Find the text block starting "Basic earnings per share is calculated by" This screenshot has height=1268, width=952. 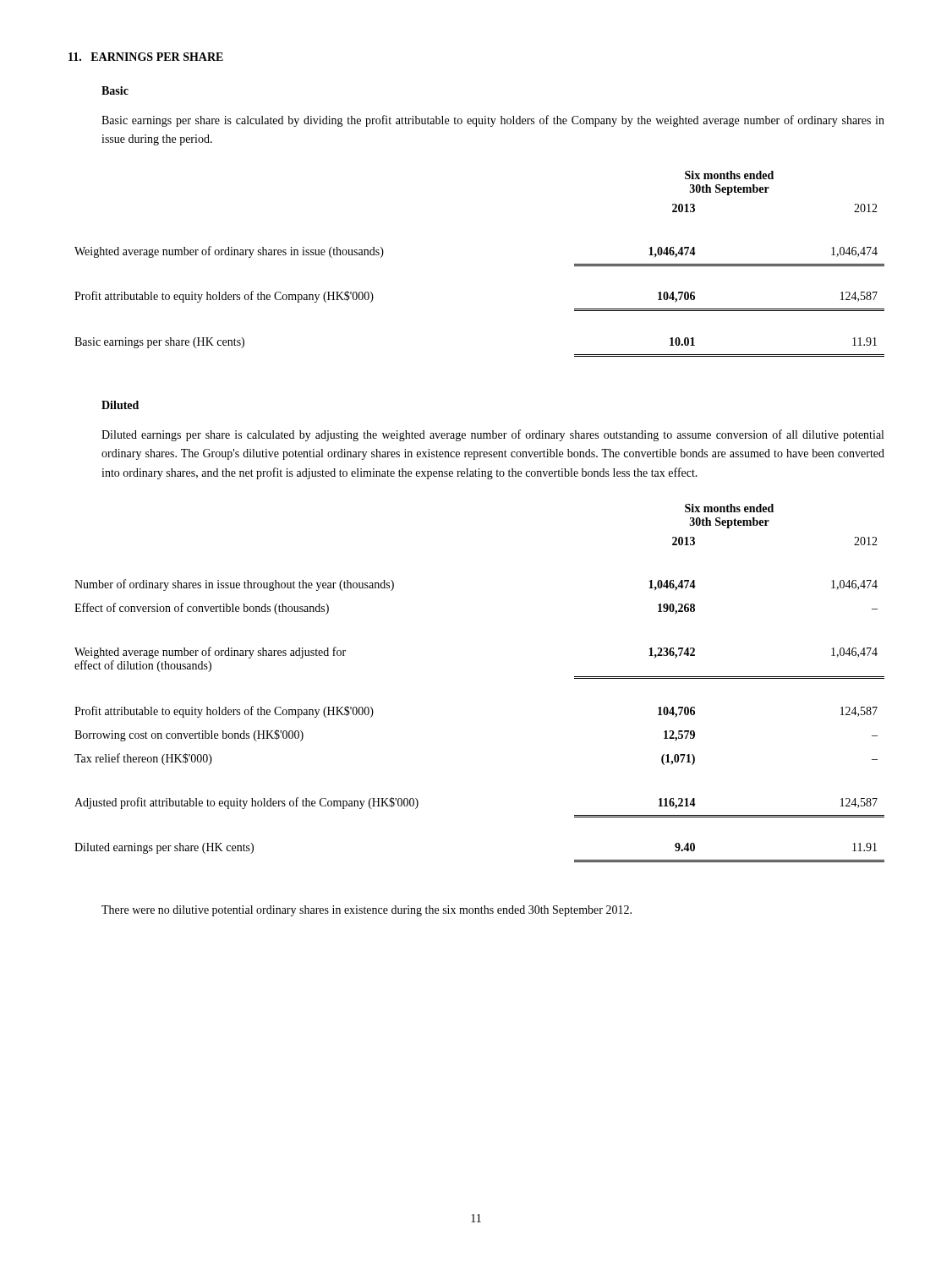[x=493, y=130]
